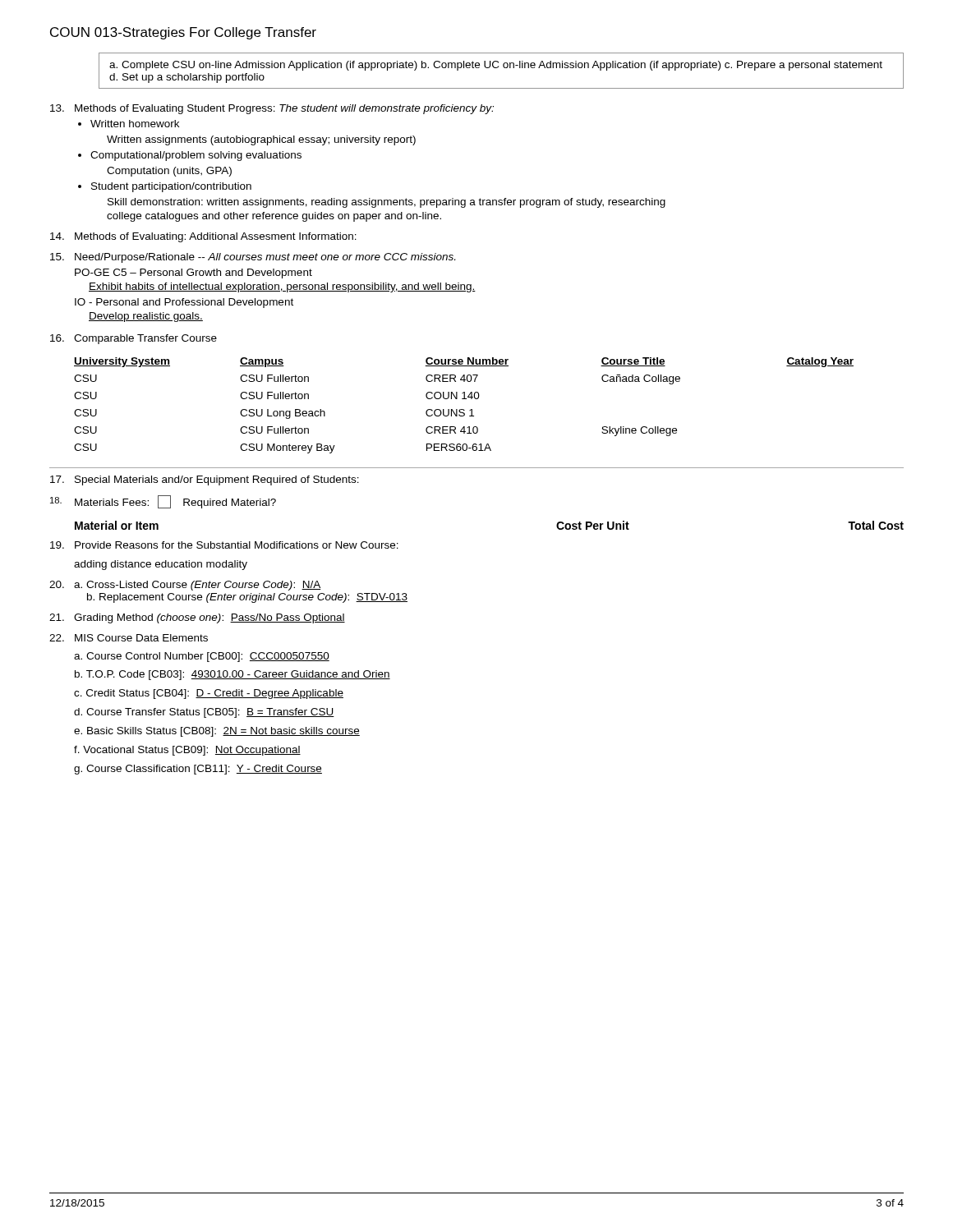
Task: Click on the region starting "Provide Reasons for the"
Action: click(x=224, y=545)
